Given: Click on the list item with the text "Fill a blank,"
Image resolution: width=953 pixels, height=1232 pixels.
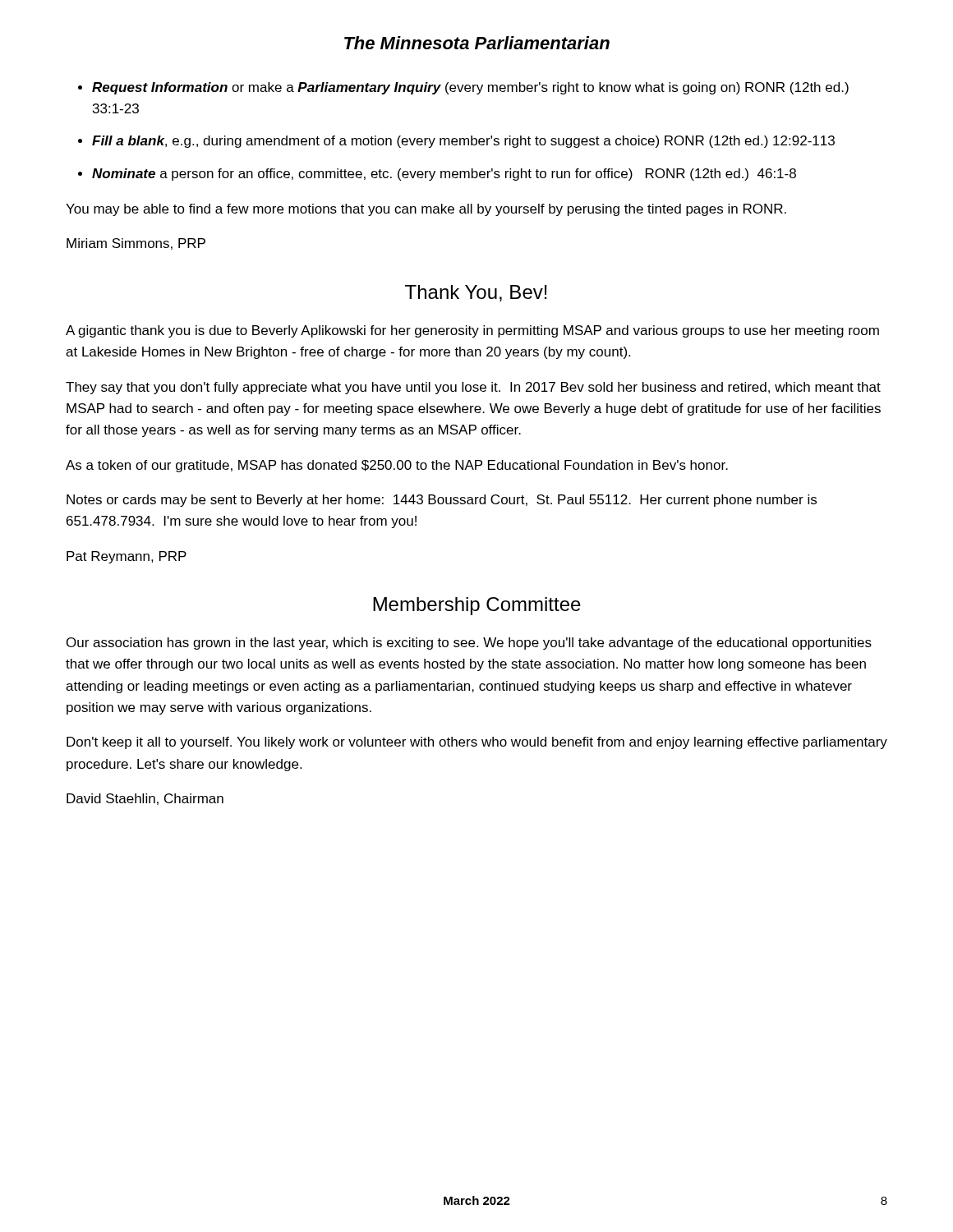Looking at the screenshot, I should click(x=464, y=141).
